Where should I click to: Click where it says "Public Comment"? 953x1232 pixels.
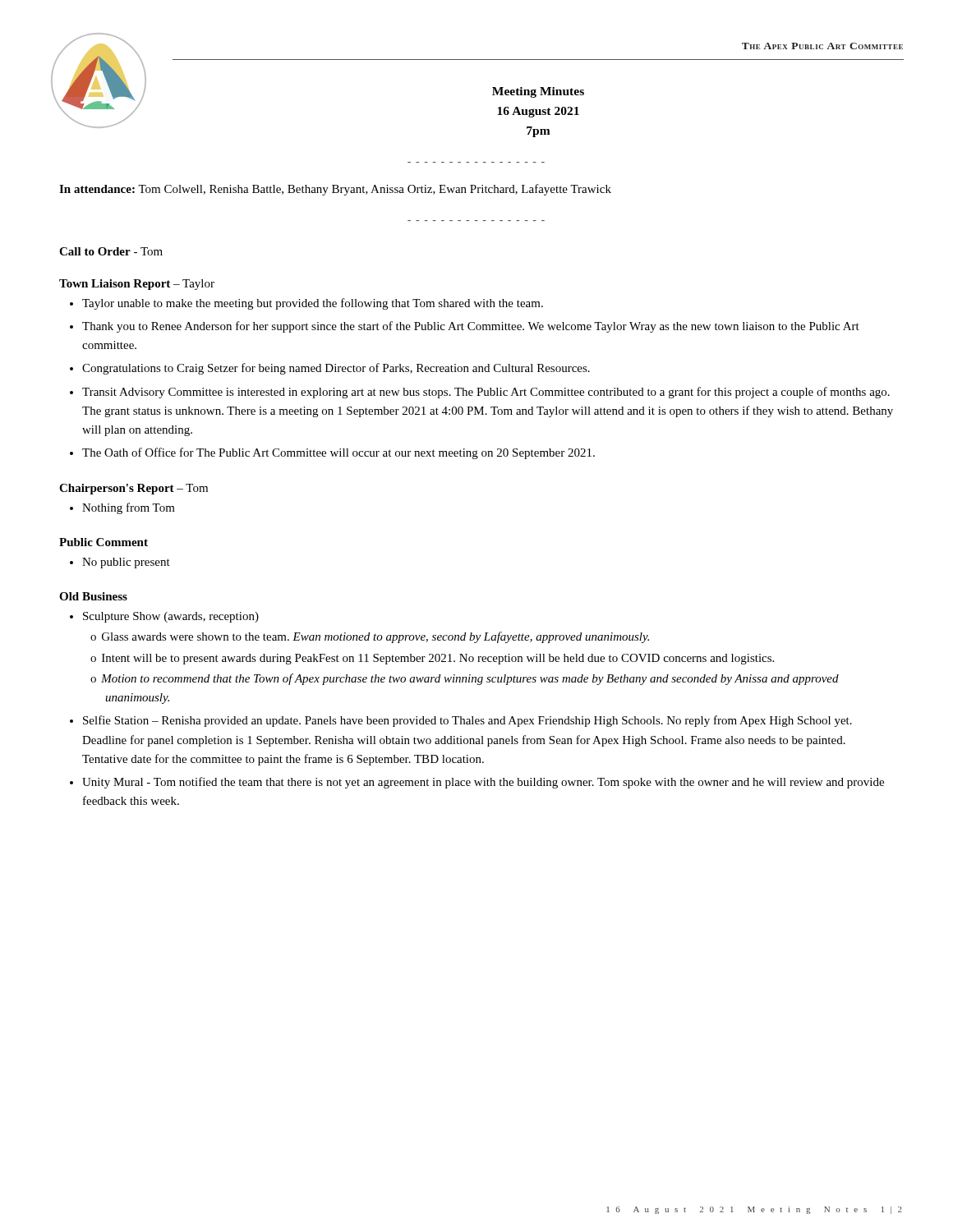click(103, 542)
